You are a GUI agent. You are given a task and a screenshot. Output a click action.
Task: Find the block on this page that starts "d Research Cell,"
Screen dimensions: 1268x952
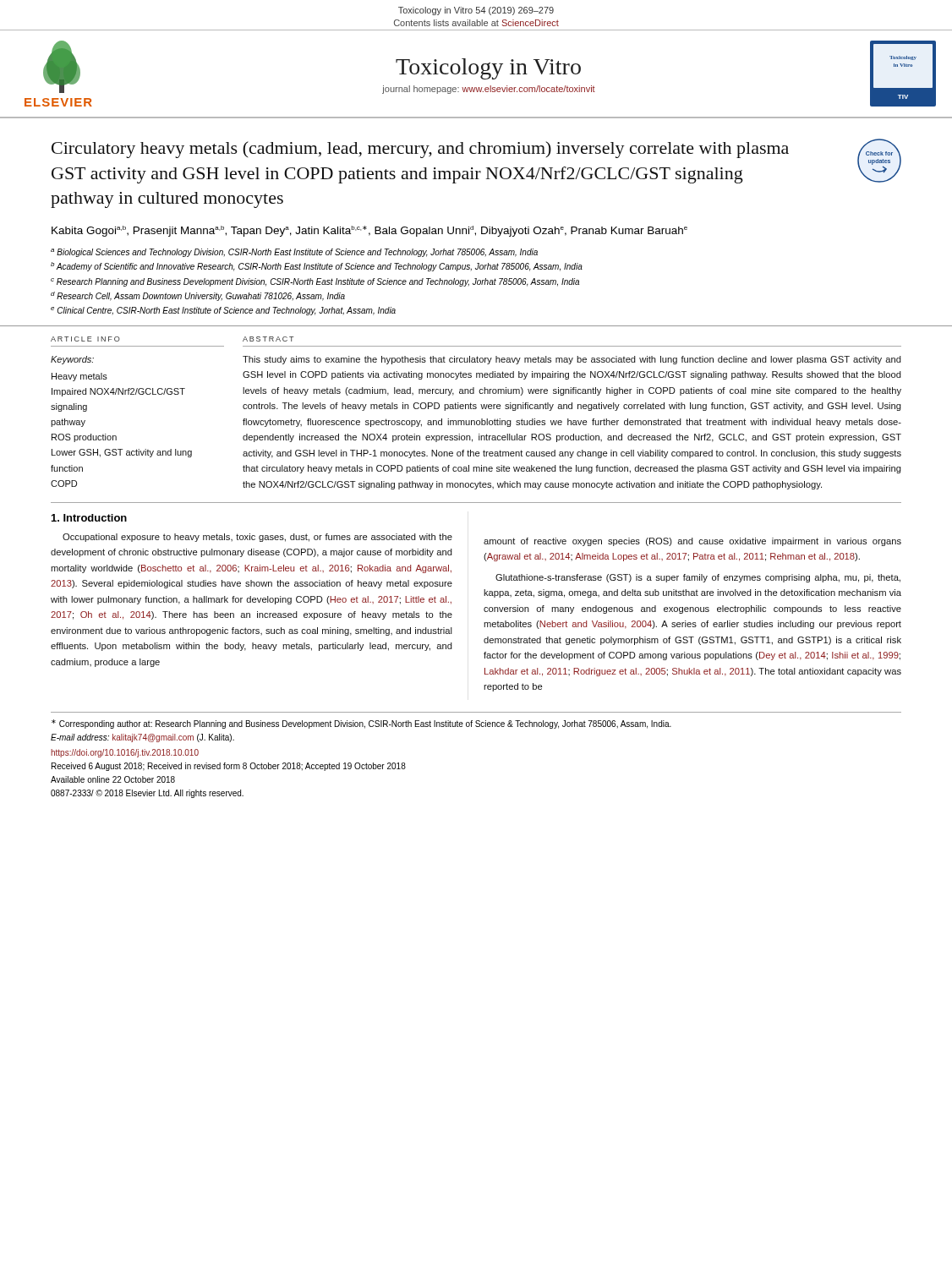[198, 296]
